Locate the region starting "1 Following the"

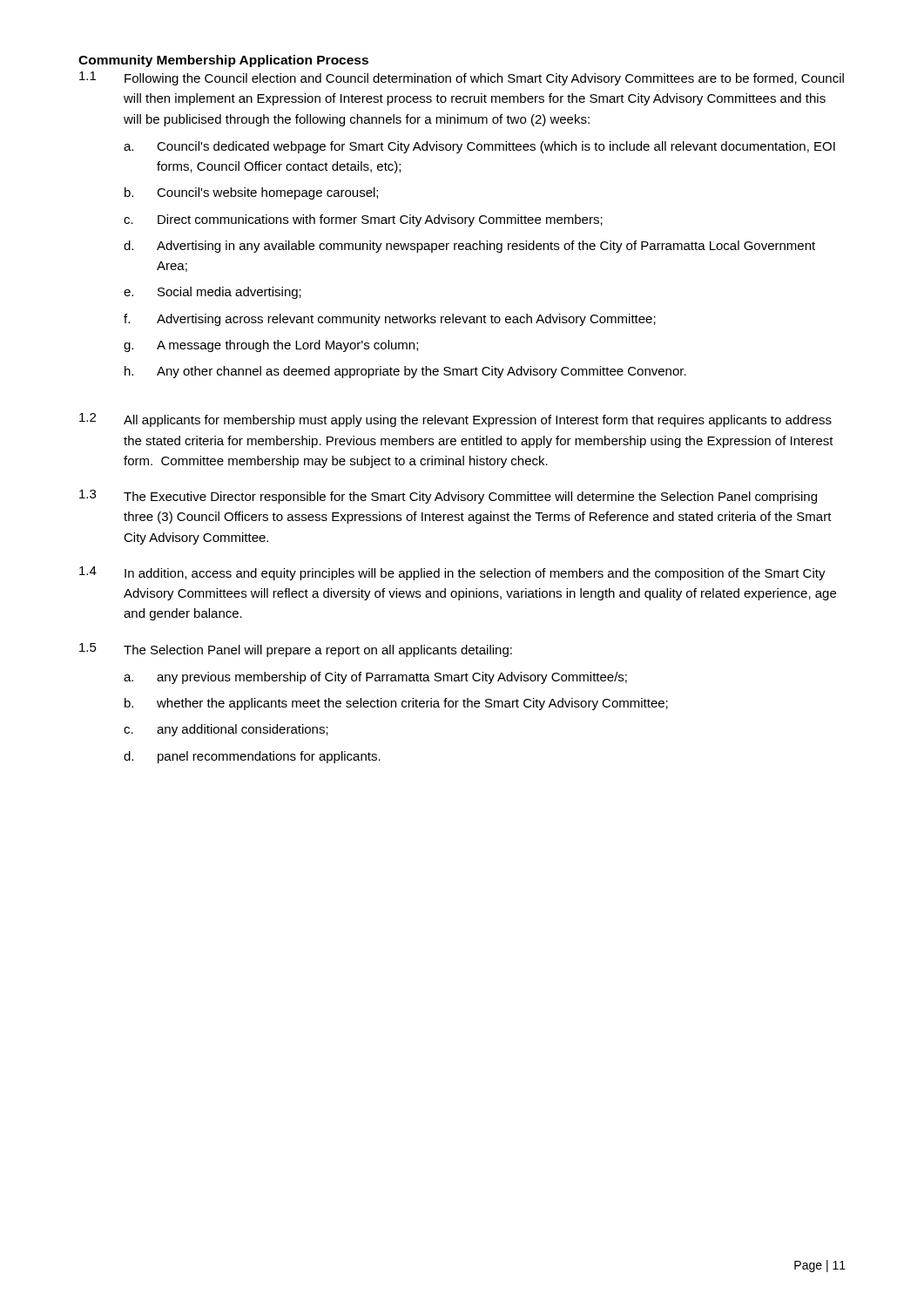point(462,231)
